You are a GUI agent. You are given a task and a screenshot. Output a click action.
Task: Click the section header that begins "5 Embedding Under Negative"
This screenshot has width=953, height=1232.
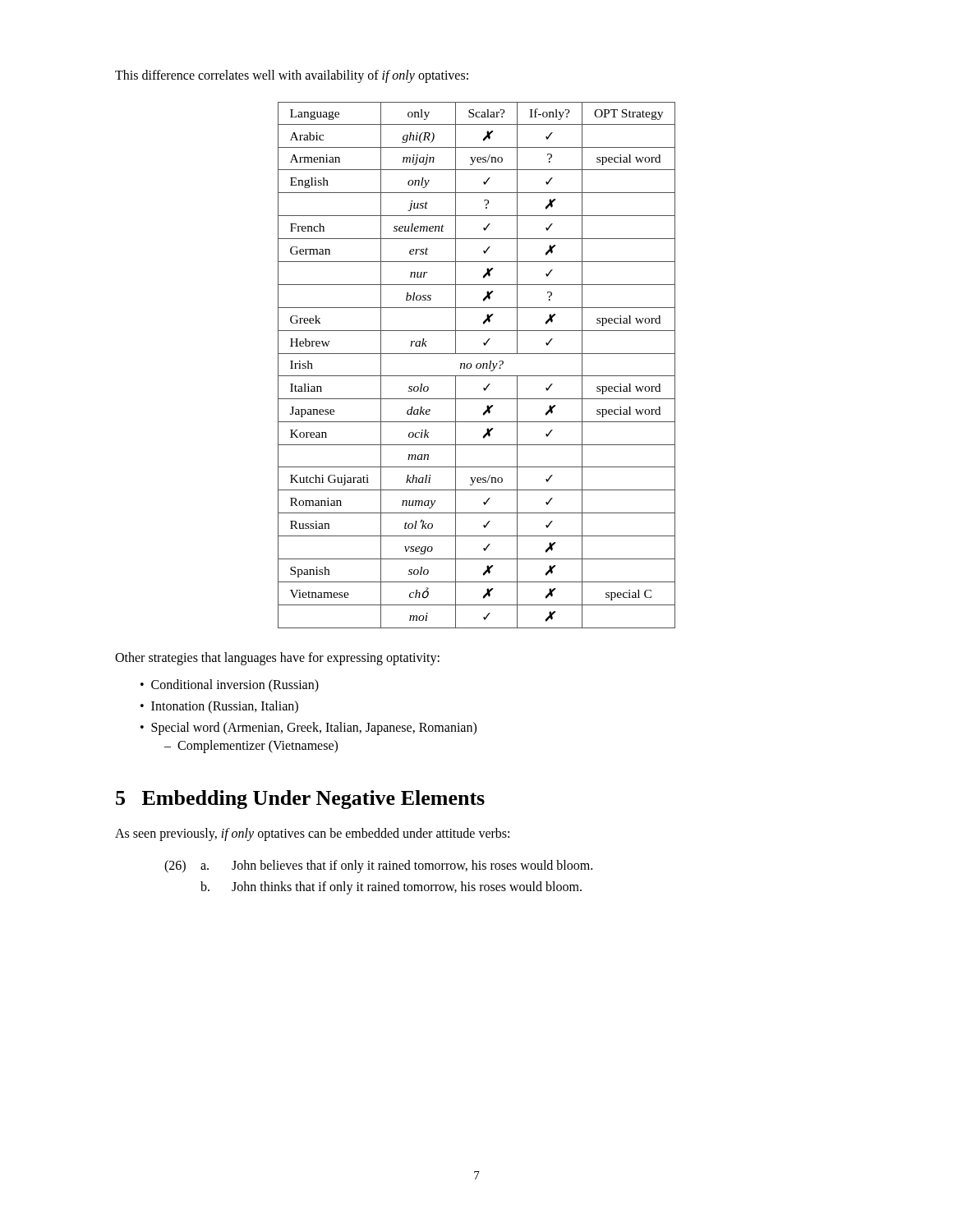(x=300, y=798)
